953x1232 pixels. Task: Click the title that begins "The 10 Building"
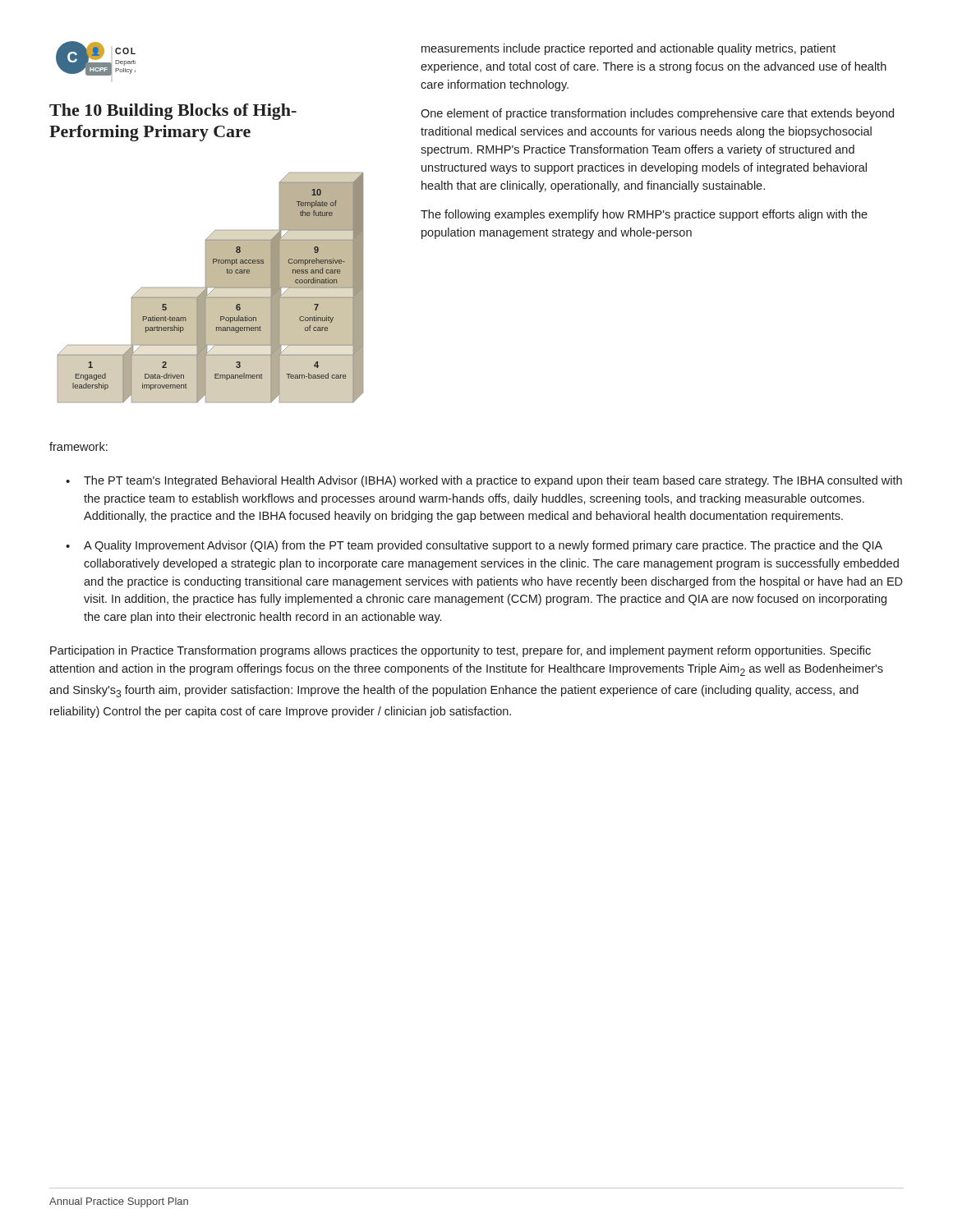[173, 120]
